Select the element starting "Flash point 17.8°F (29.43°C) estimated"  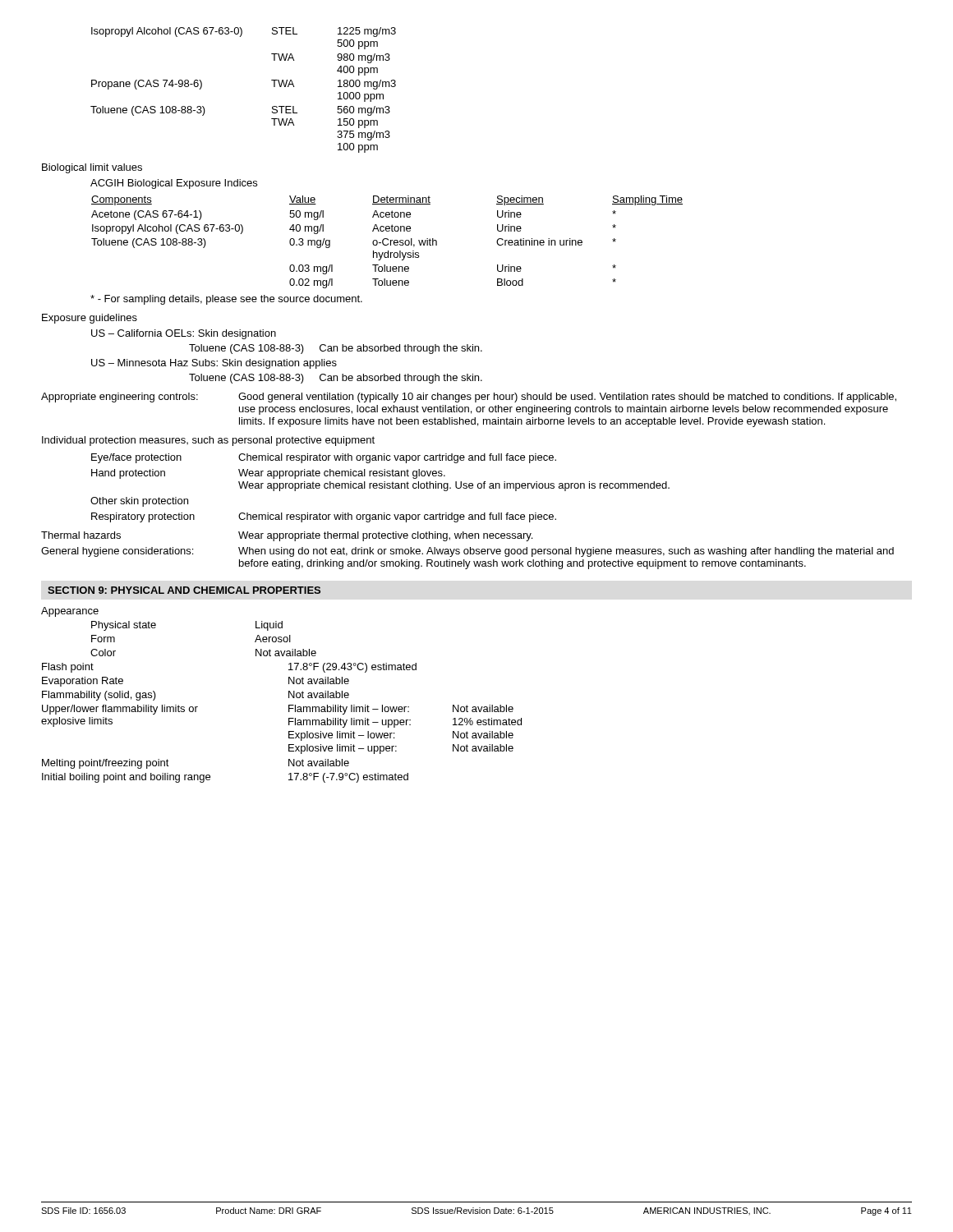click(63, 667)
